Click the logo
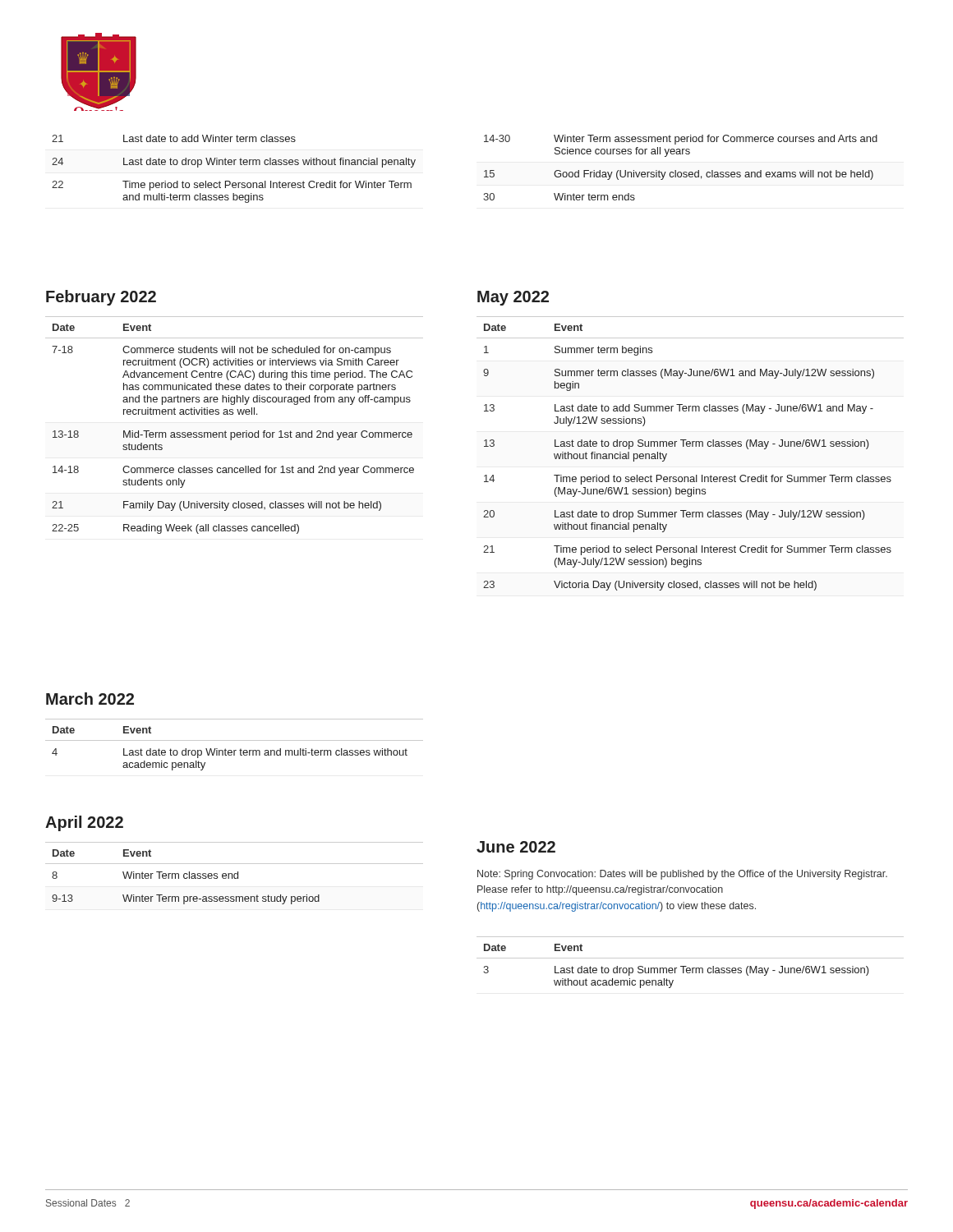 coord(99,70)
